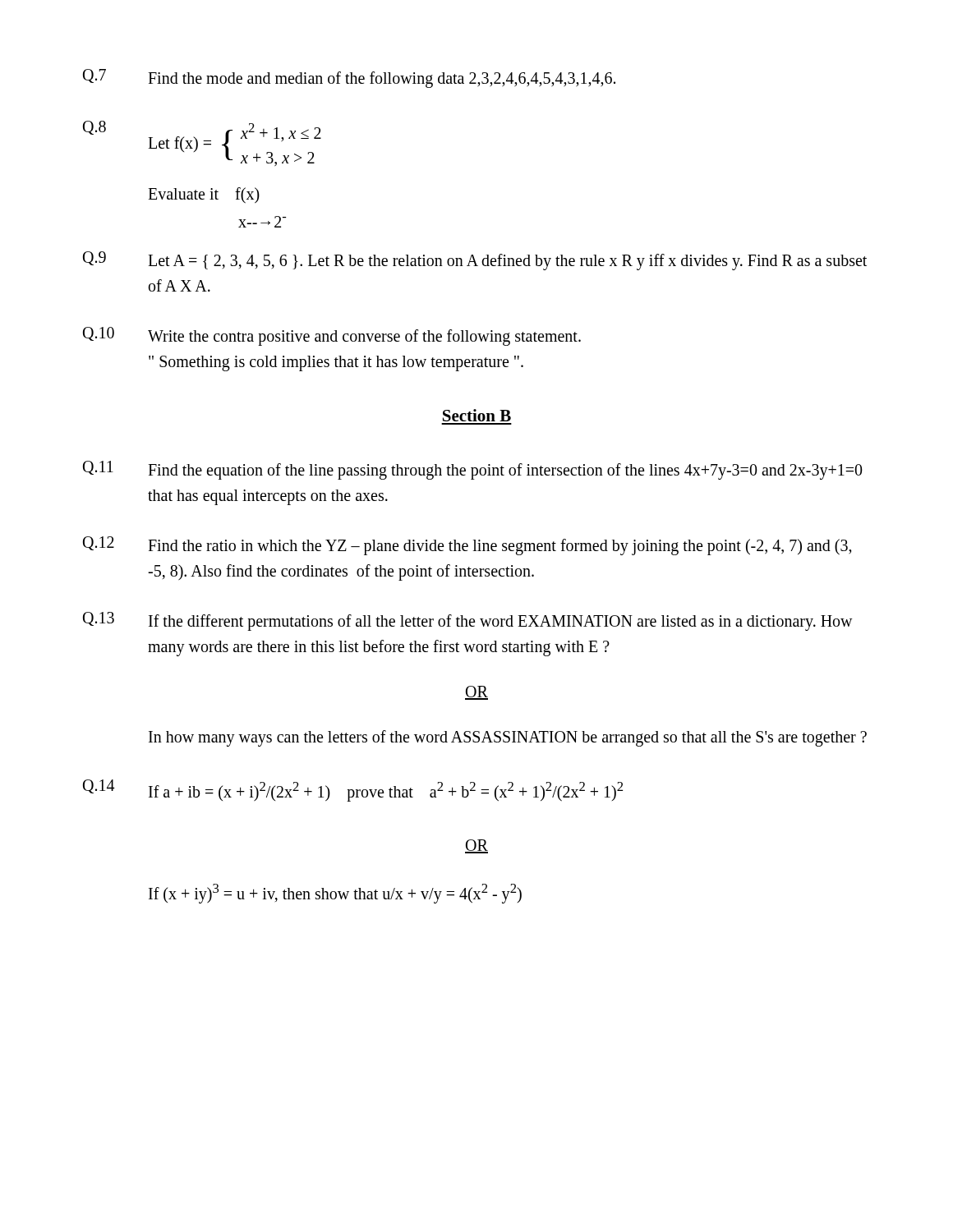Click on the list item with the text "Q.12 Find the ratio"
The width and height of the screenshot is (953, 1232).
click(x=476, y=559)
